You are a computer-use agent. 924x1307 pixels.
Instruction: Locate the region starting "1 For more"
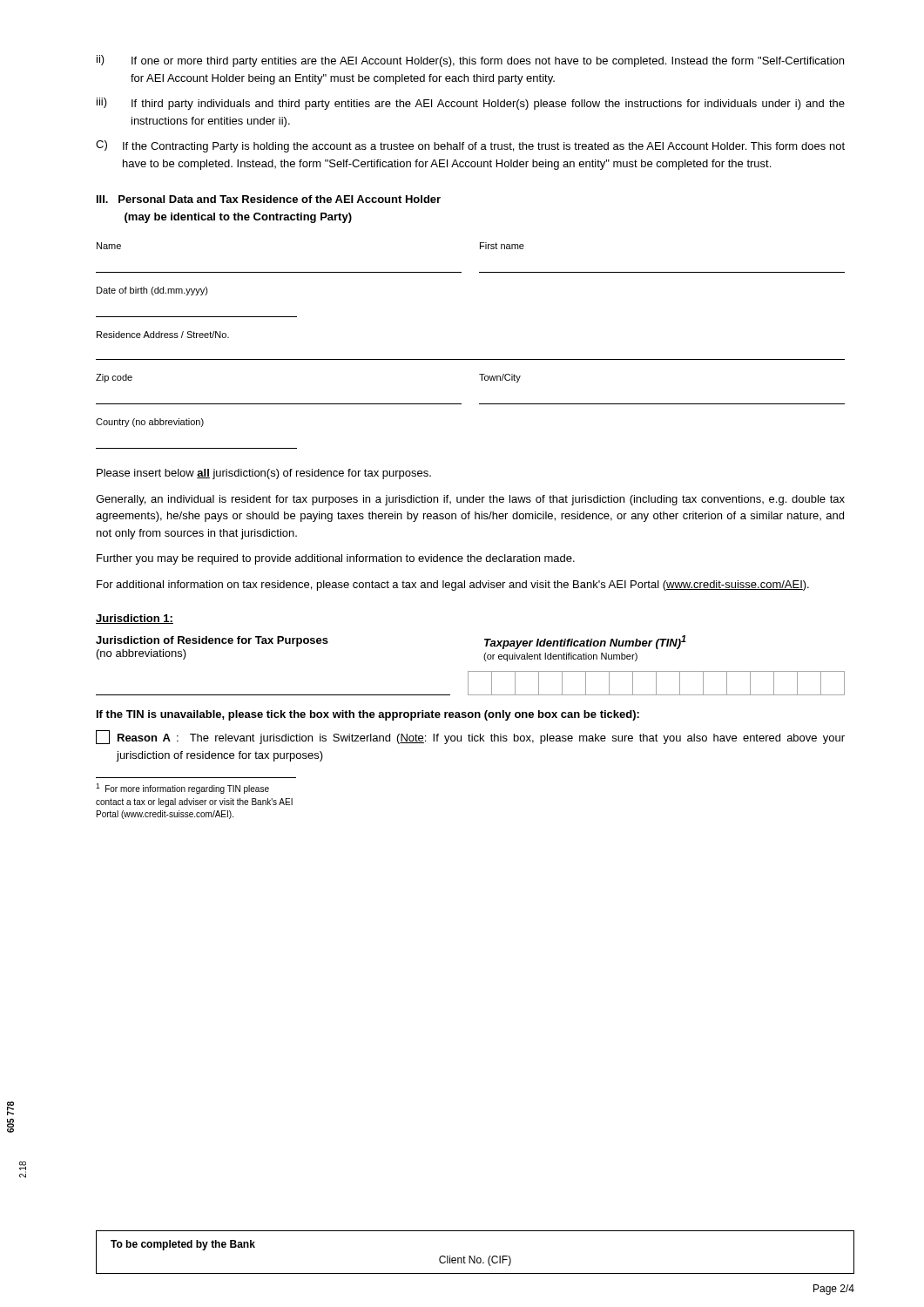196,801
